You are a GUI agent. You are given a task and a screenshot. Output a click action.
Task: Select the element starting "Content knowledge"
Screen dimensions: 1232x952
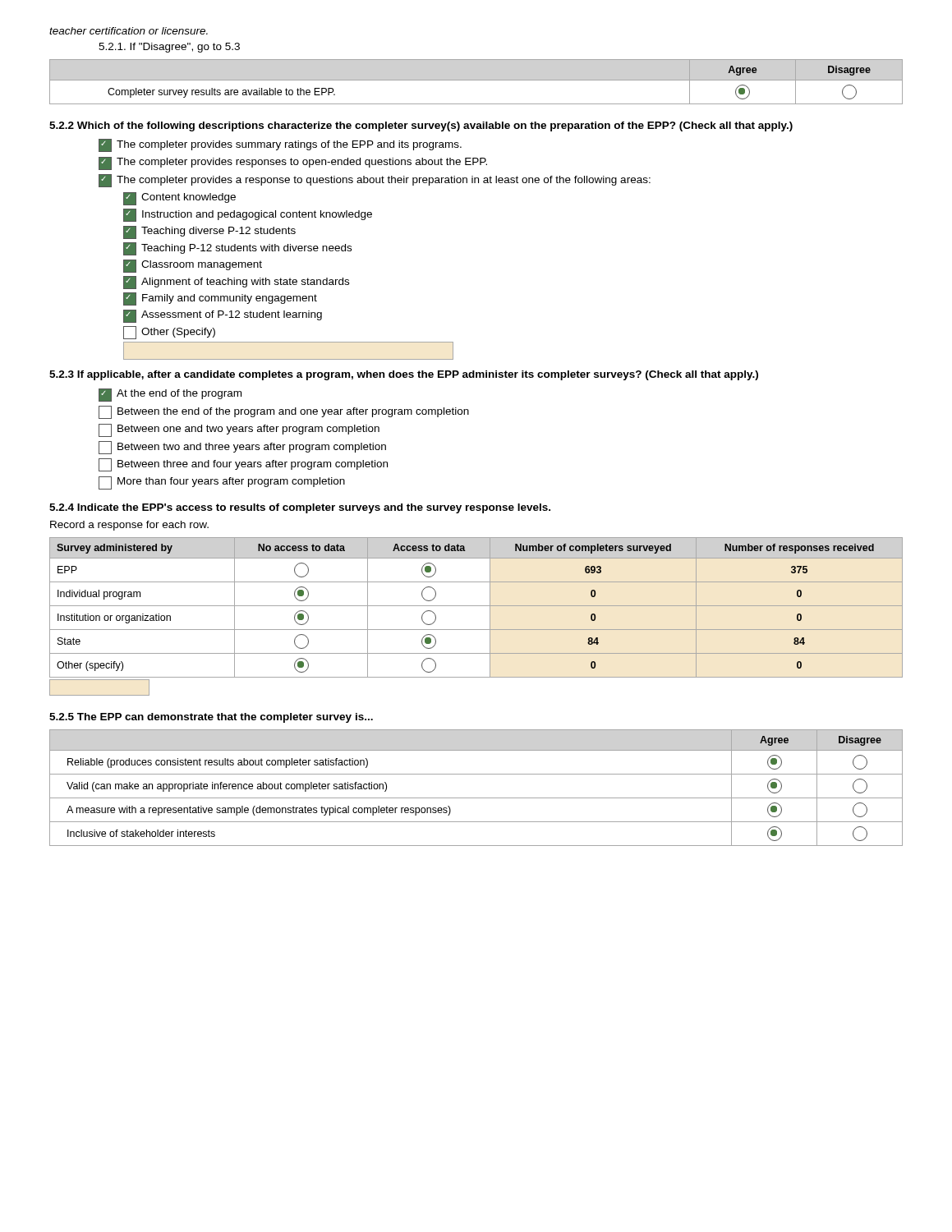tap(179, 199)
